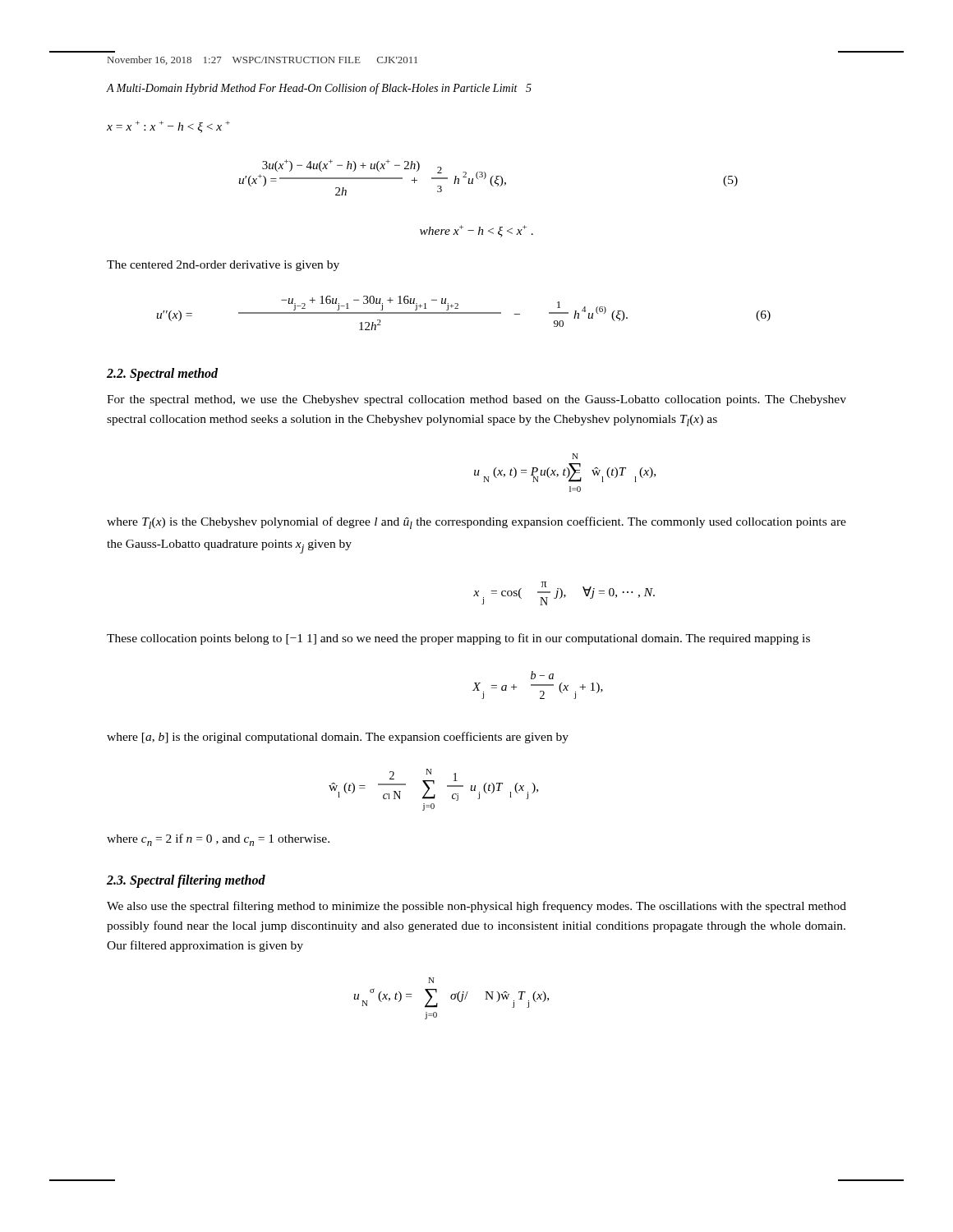Locate the block of text that opens with "These collocation points belong to"
Image resolution: width=953 pixels, height=1232 pixels.
(x=459, y=638)
